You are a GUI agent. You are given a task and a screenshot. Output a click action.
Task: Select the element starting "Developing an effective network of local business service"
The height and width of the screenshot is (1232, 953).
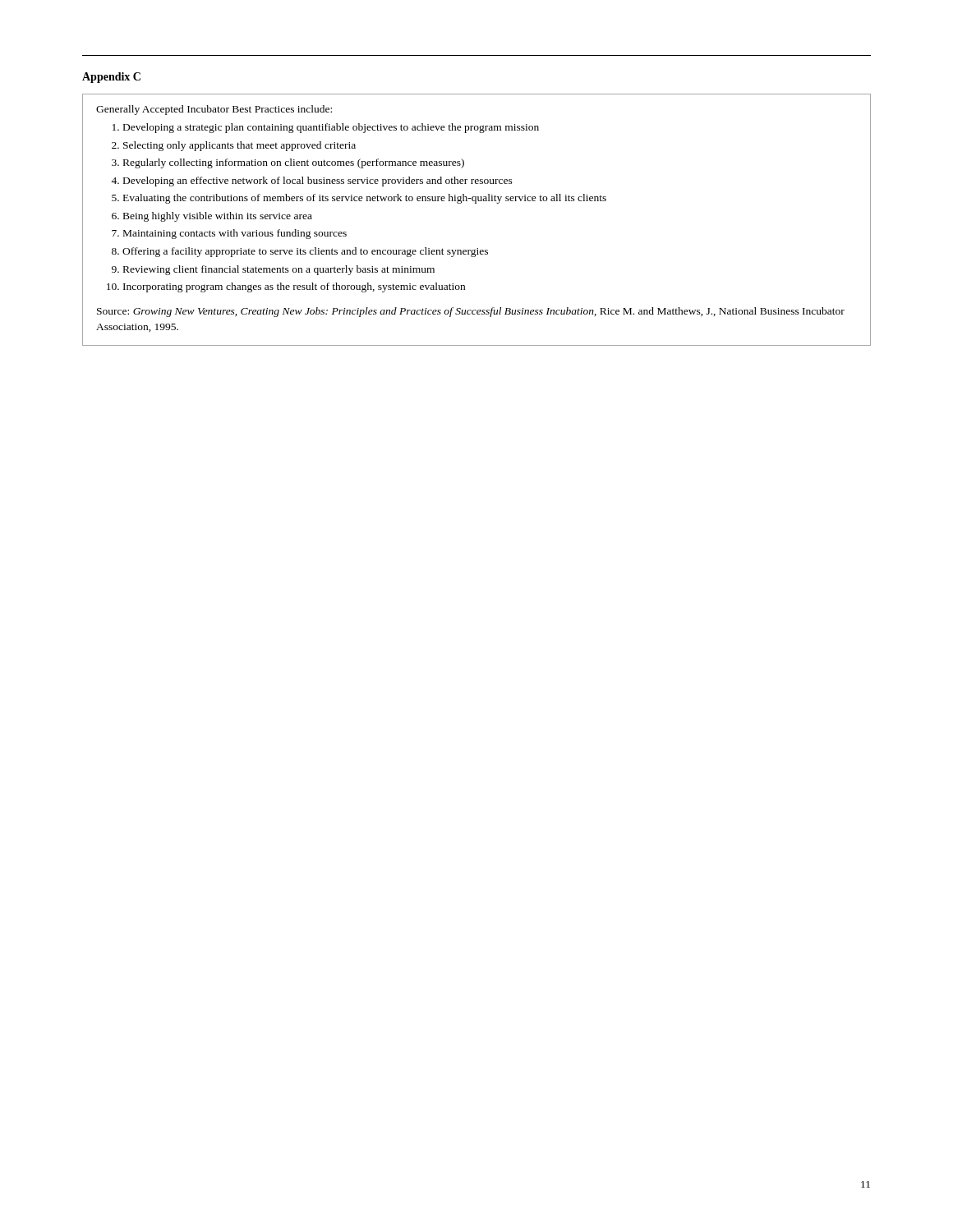tap(490, 180)
